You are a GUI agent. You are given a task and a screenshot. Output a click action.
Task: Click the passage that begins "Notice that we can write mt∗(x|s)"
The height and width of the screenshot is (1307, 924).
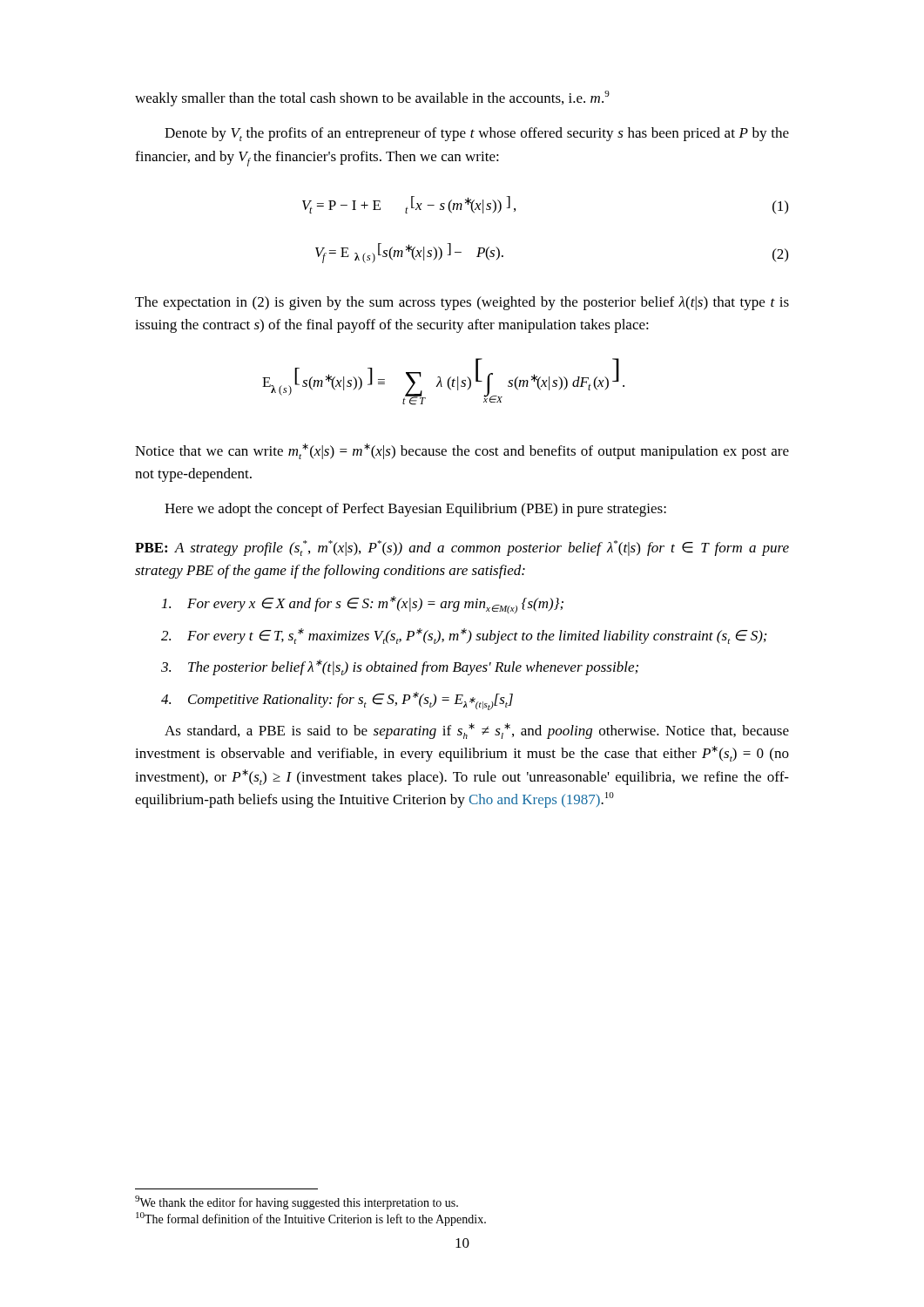[462, 463]
